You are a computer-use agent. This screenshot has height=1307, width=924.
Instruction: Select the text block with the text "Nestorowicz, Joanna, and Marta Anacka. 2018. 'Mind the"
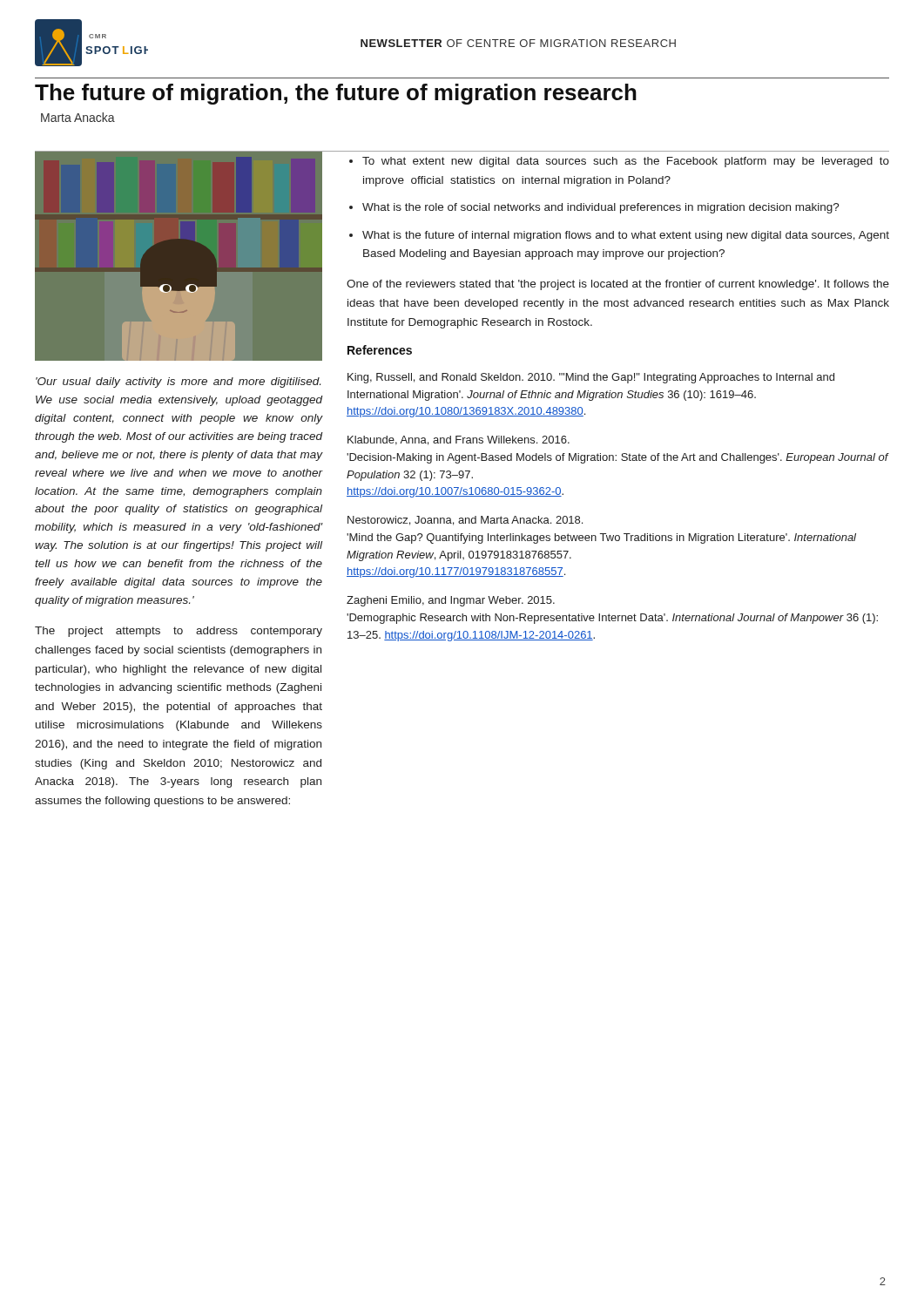tap(618, 546)
